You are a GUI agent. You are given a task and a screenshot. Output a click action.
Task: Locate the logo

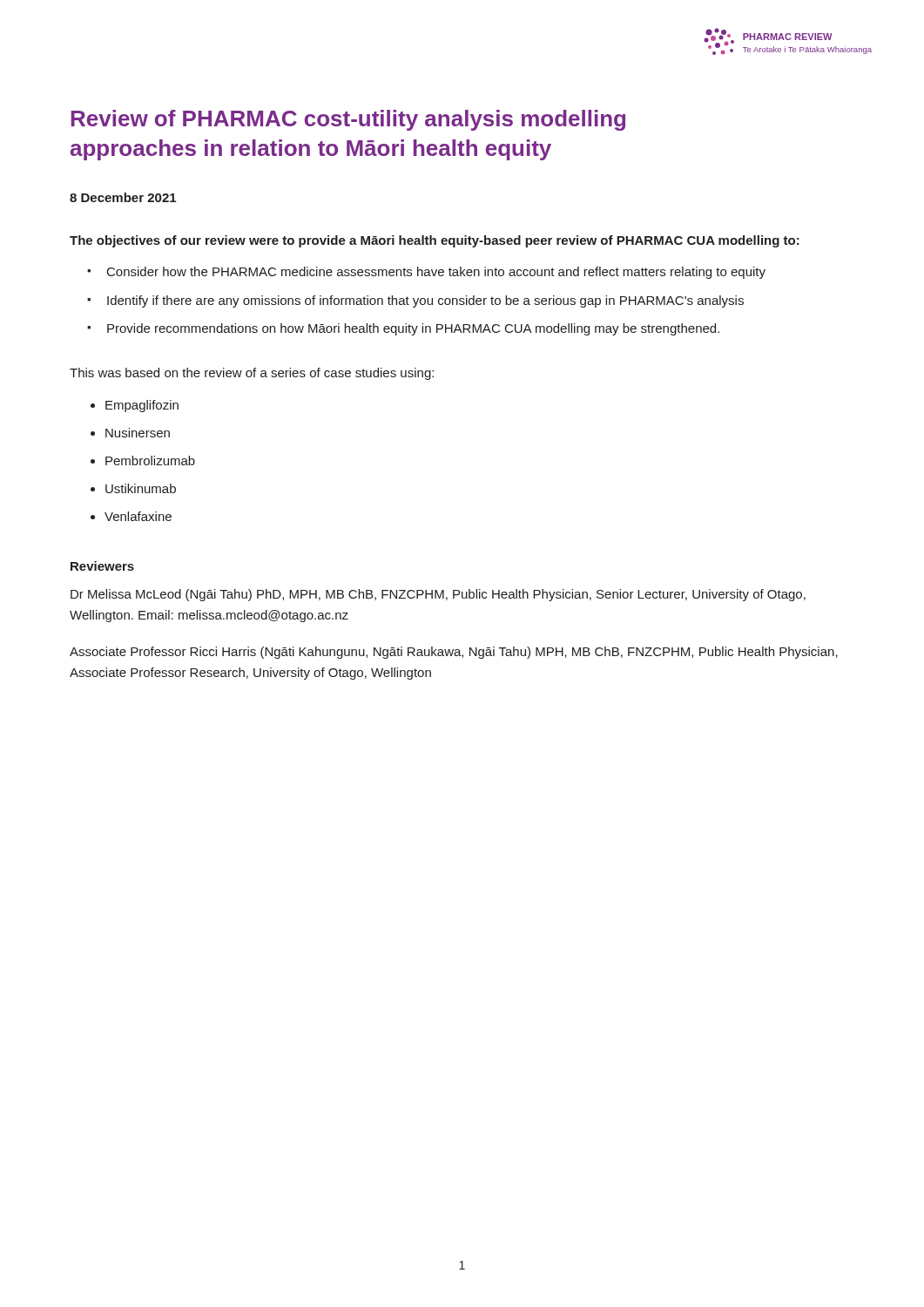tap(787, 43)
